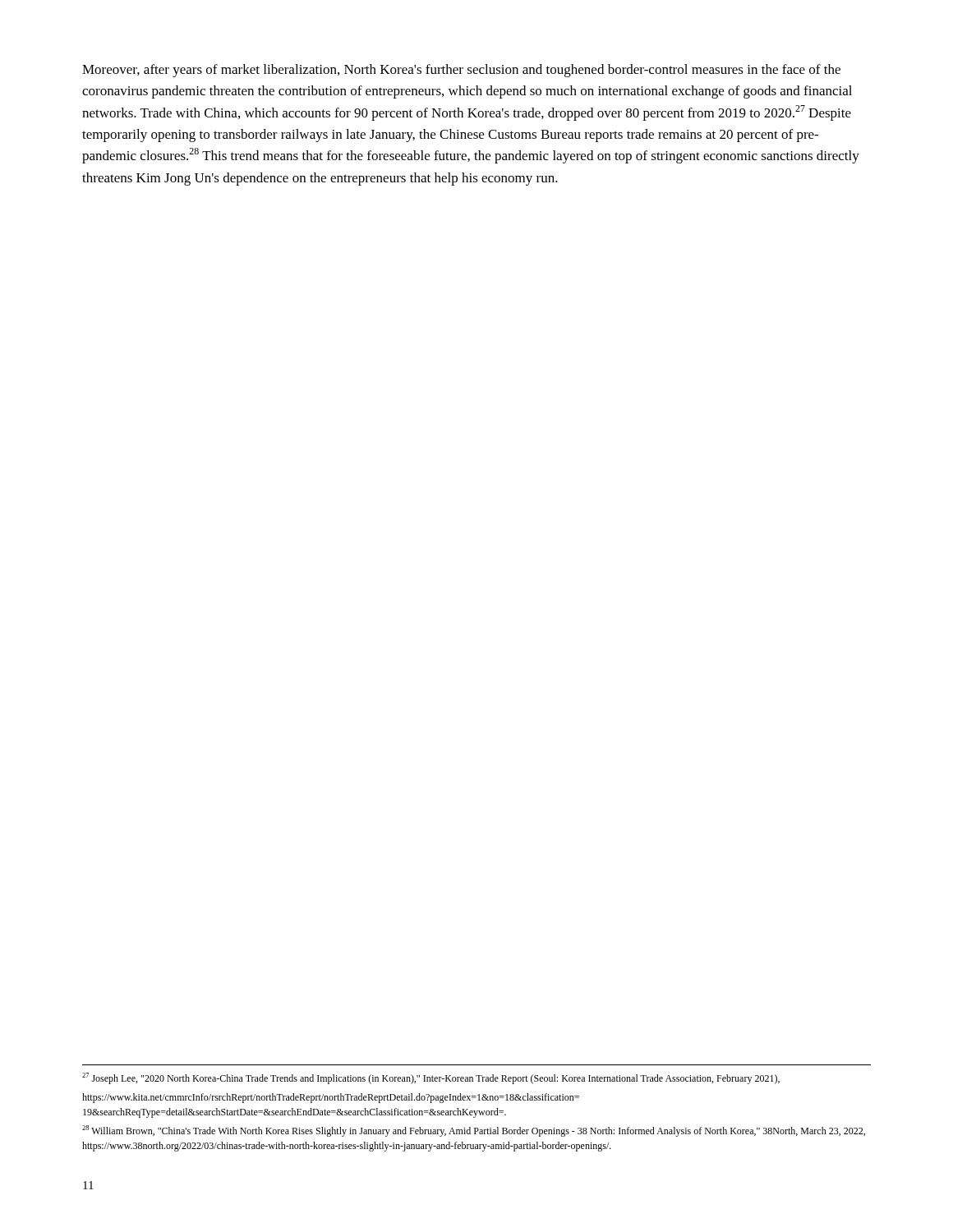The image size is (953, 1232).
Task: Navigate to the region starting "Moreover, after years"
Action: (471, 124)
